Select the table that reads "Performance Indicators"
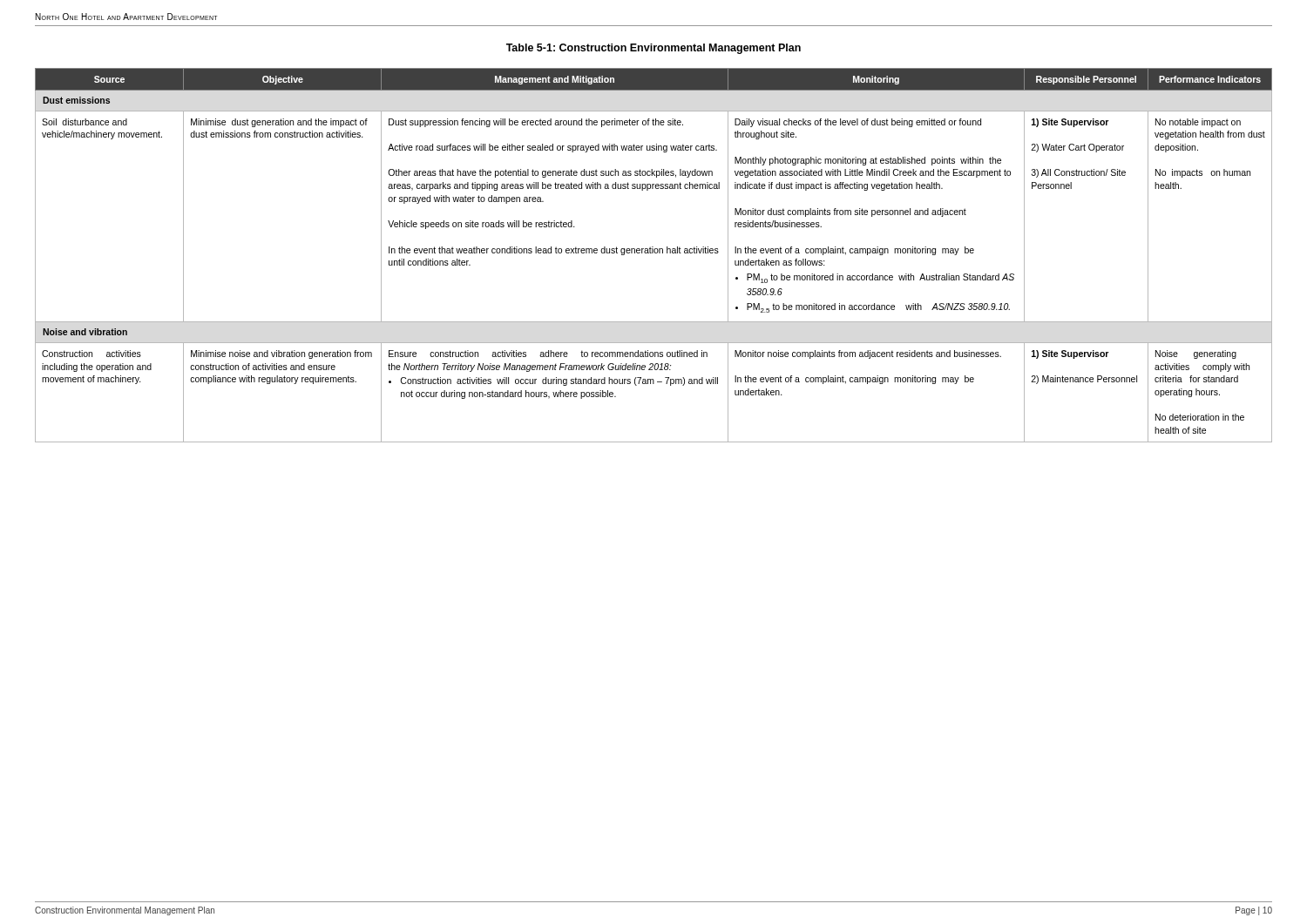The image size is (1307, 924). click(x=654, y=481)
